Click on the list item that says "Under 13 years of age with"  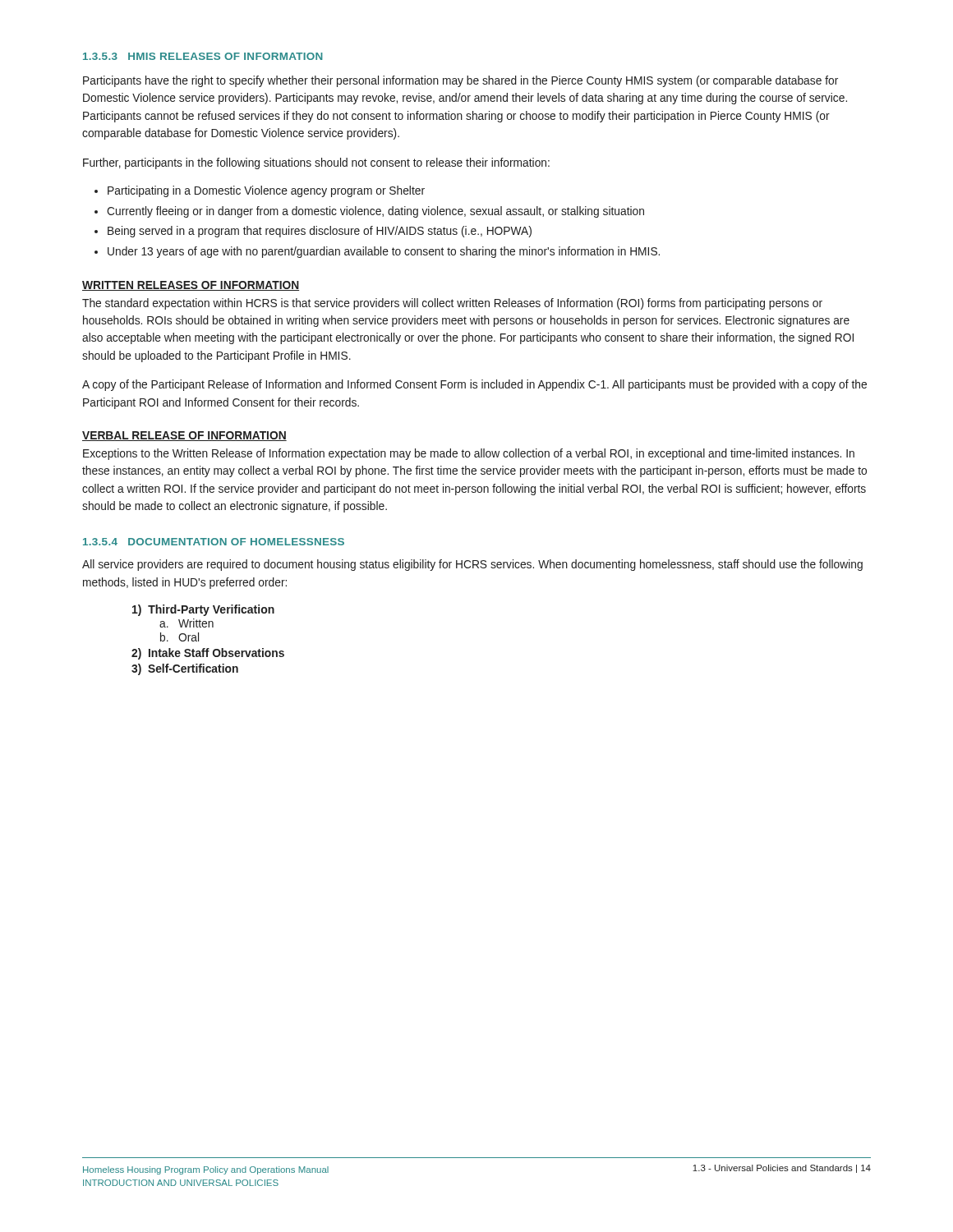[489, 252]
